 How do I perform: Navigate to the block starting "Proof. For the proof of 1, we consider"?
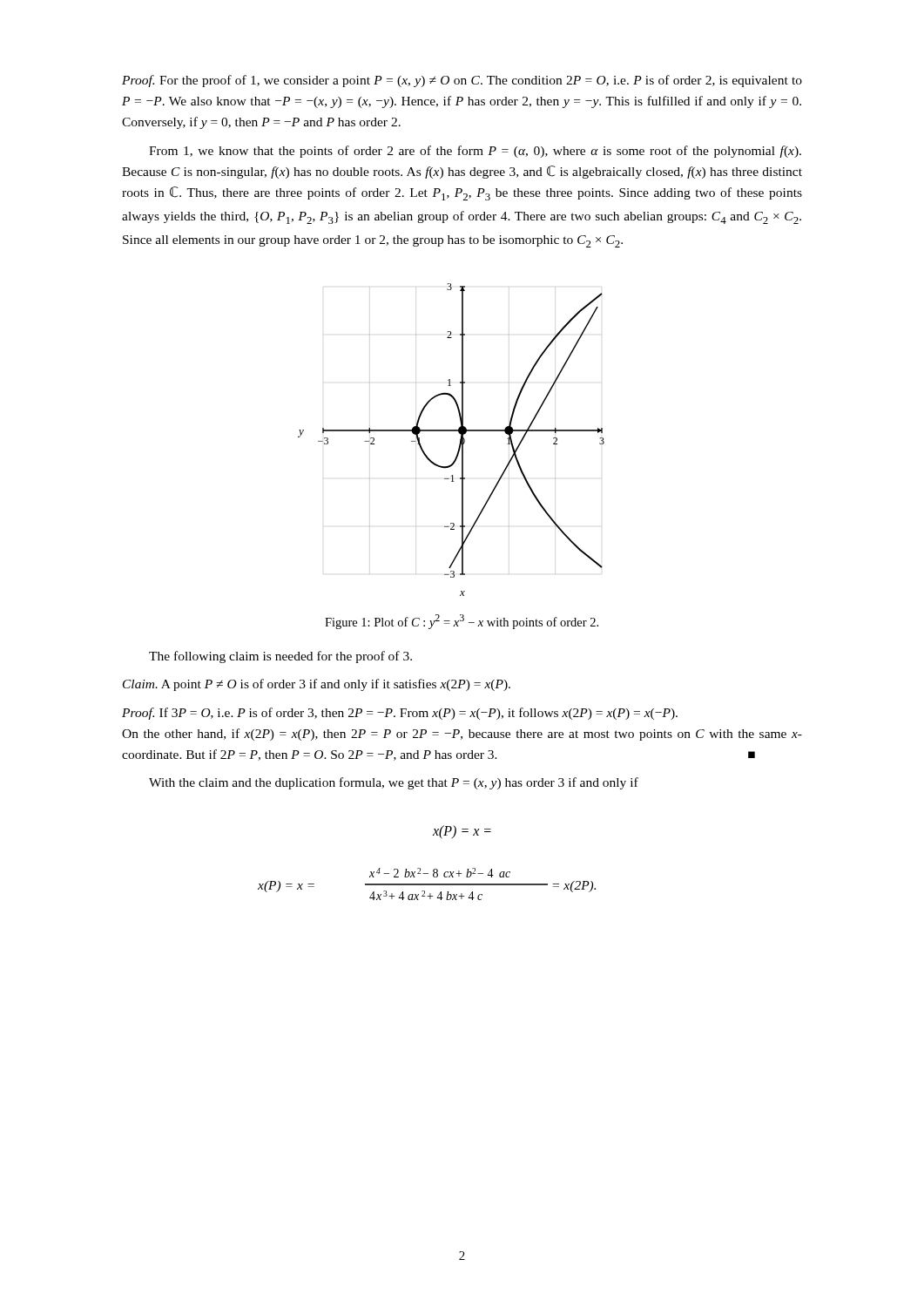pos(462,101)
